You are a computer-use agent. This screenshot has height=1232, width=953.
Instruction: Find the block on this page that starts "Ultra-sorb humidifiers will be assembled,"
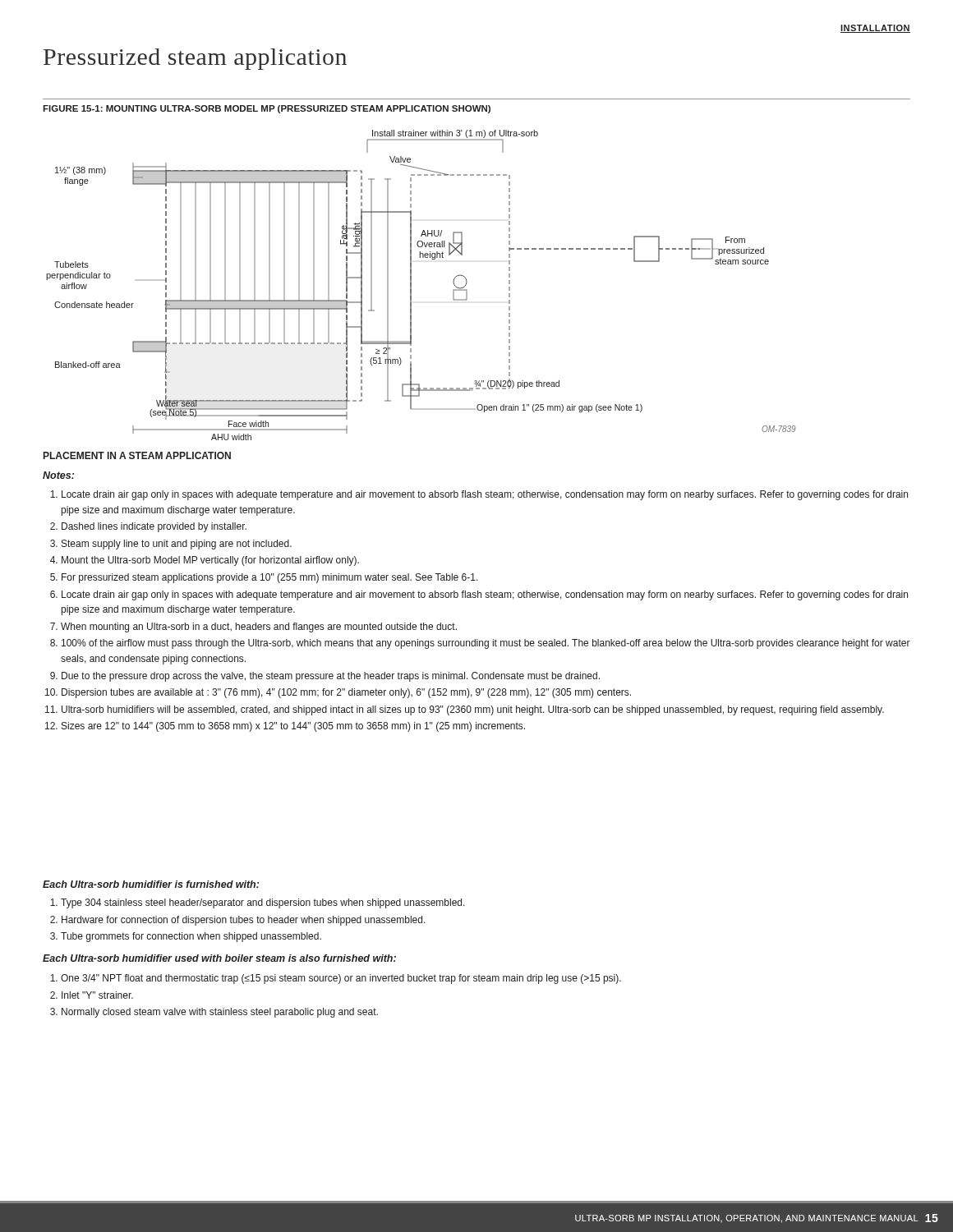(486, 710)
